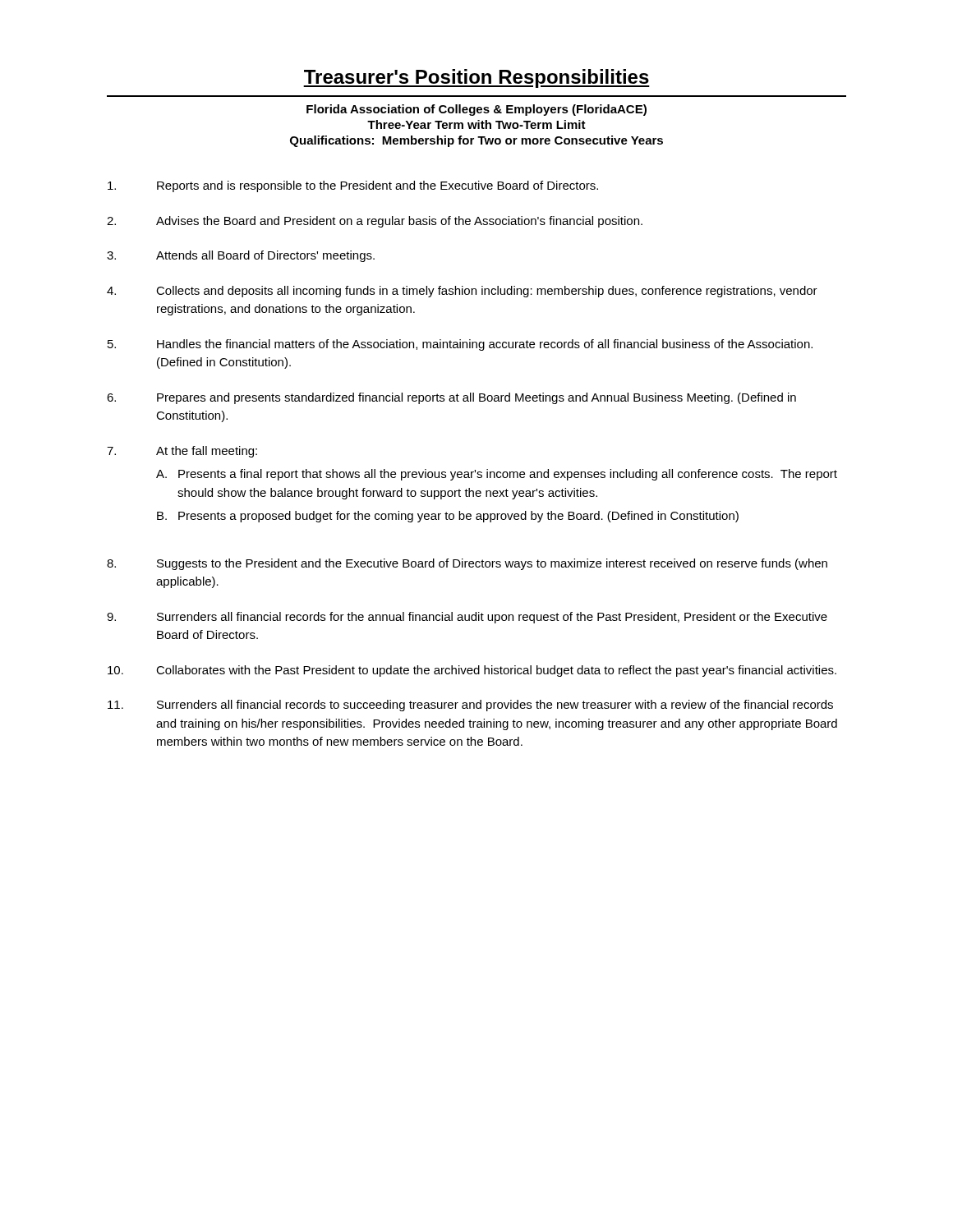Viewport: 953px width, 1232px height.
Task: Locate the block of text that opens with "Reports and is"
Action: tap(476, 186)
